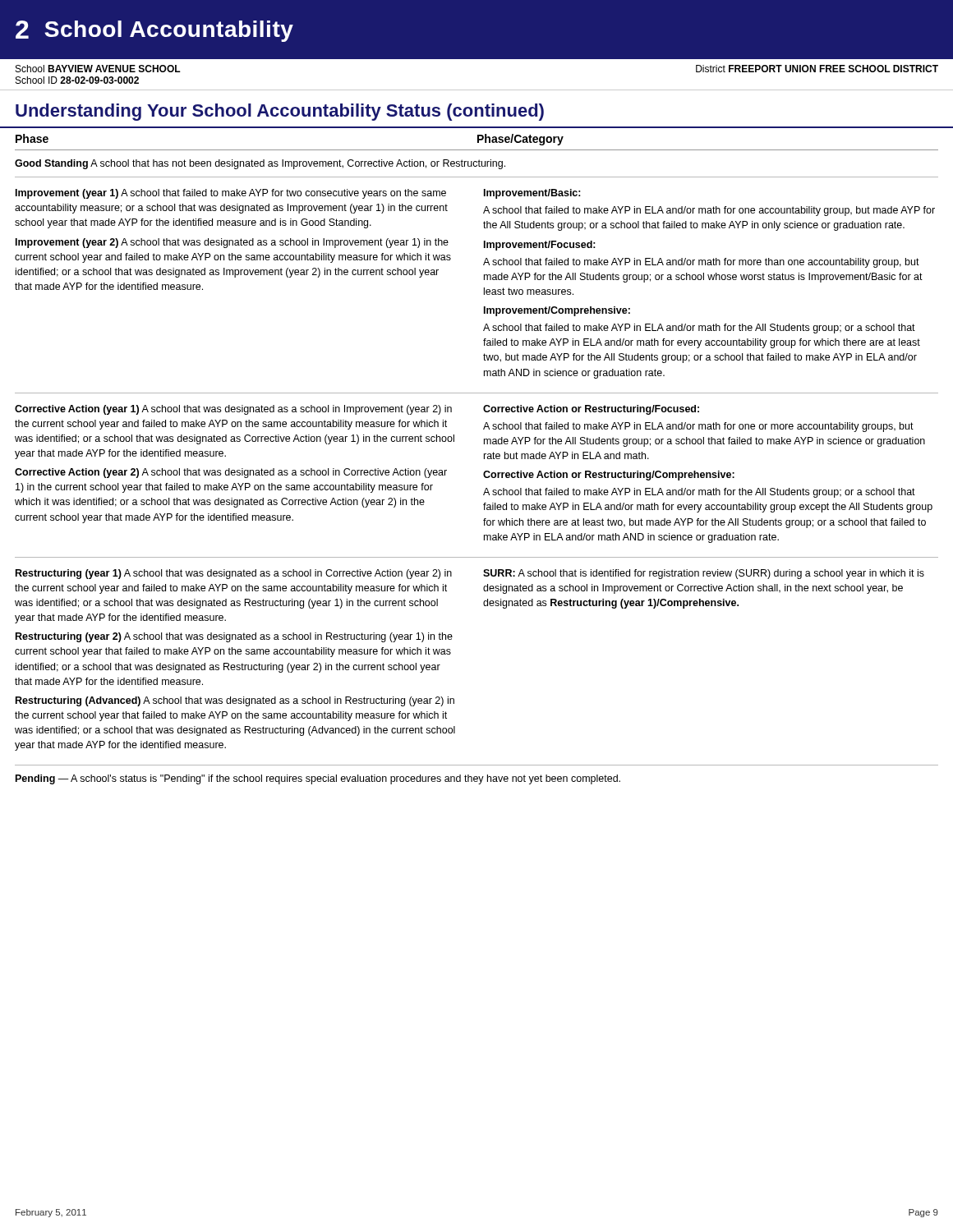Click where it says "Understanding Your School Accountability Status (continued)"
This screenshot has height=1232, width=953.
click(x=280, y=110)
